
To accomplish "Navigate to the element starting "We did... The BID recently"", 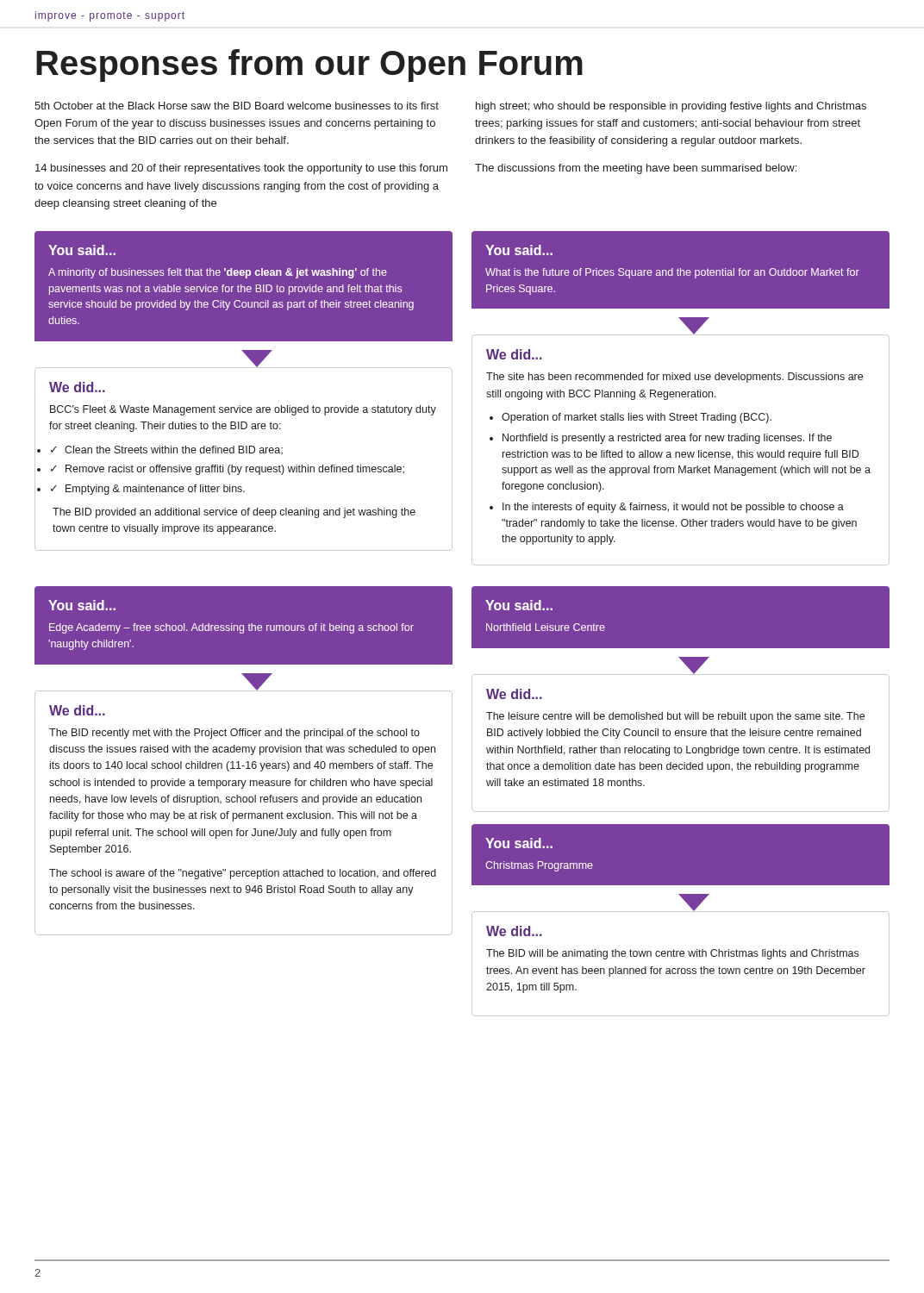I will 244,809.
